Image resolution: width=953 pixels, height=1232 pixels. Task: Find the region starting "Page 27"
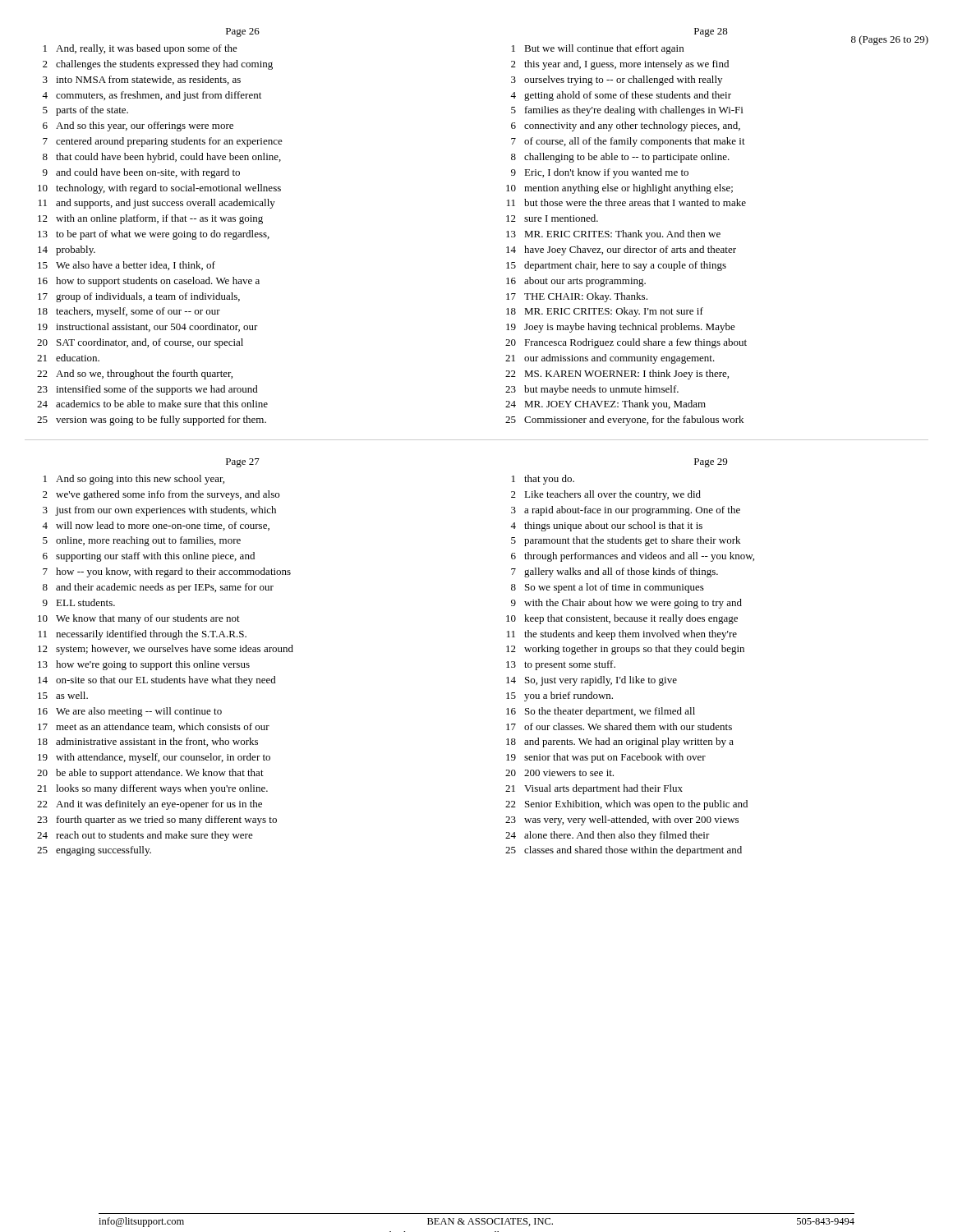coord(242,461)
